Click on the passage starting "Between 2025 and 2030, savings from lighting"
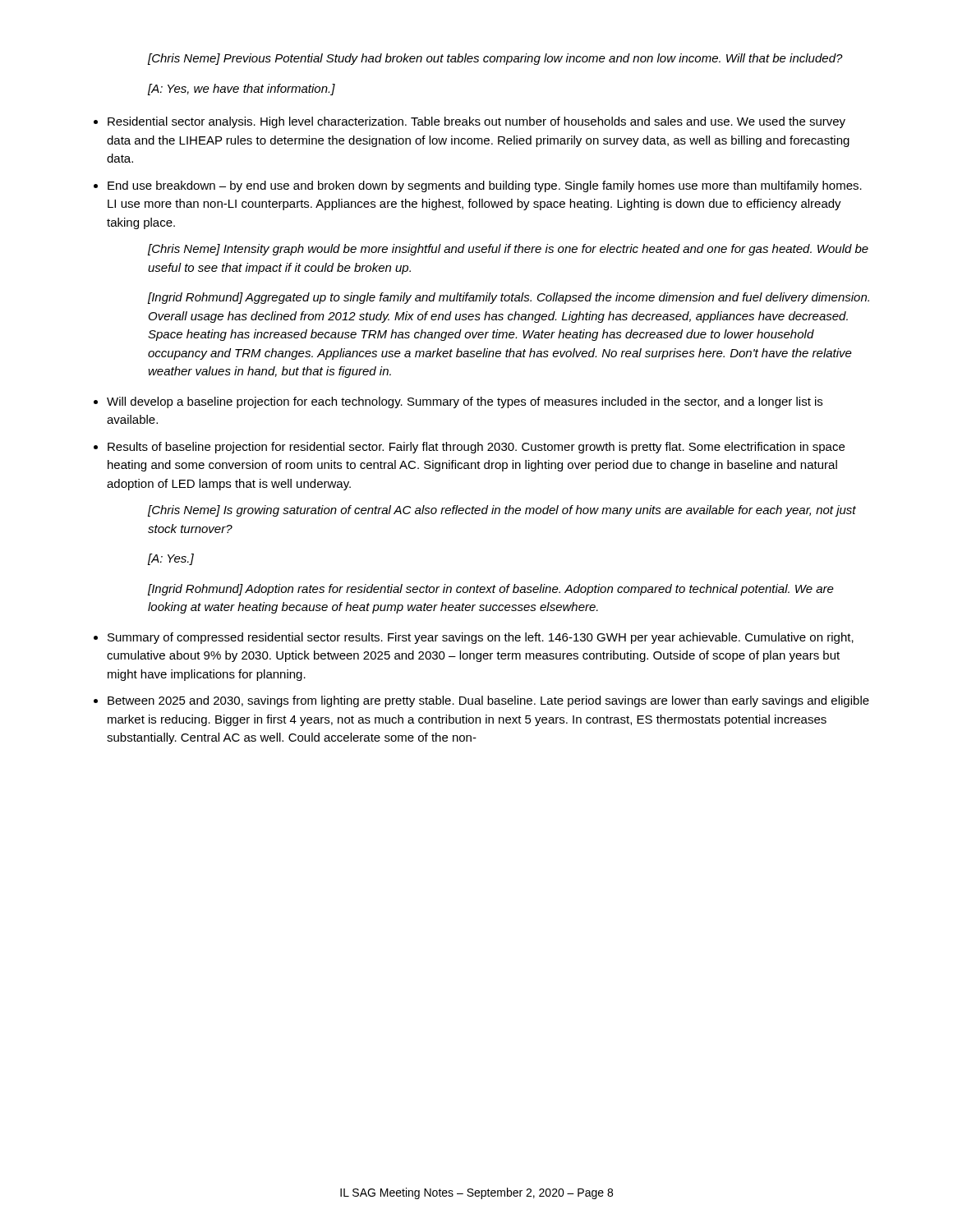Image resolution: width=953 pixels, height=1232 pixels. 488,719
